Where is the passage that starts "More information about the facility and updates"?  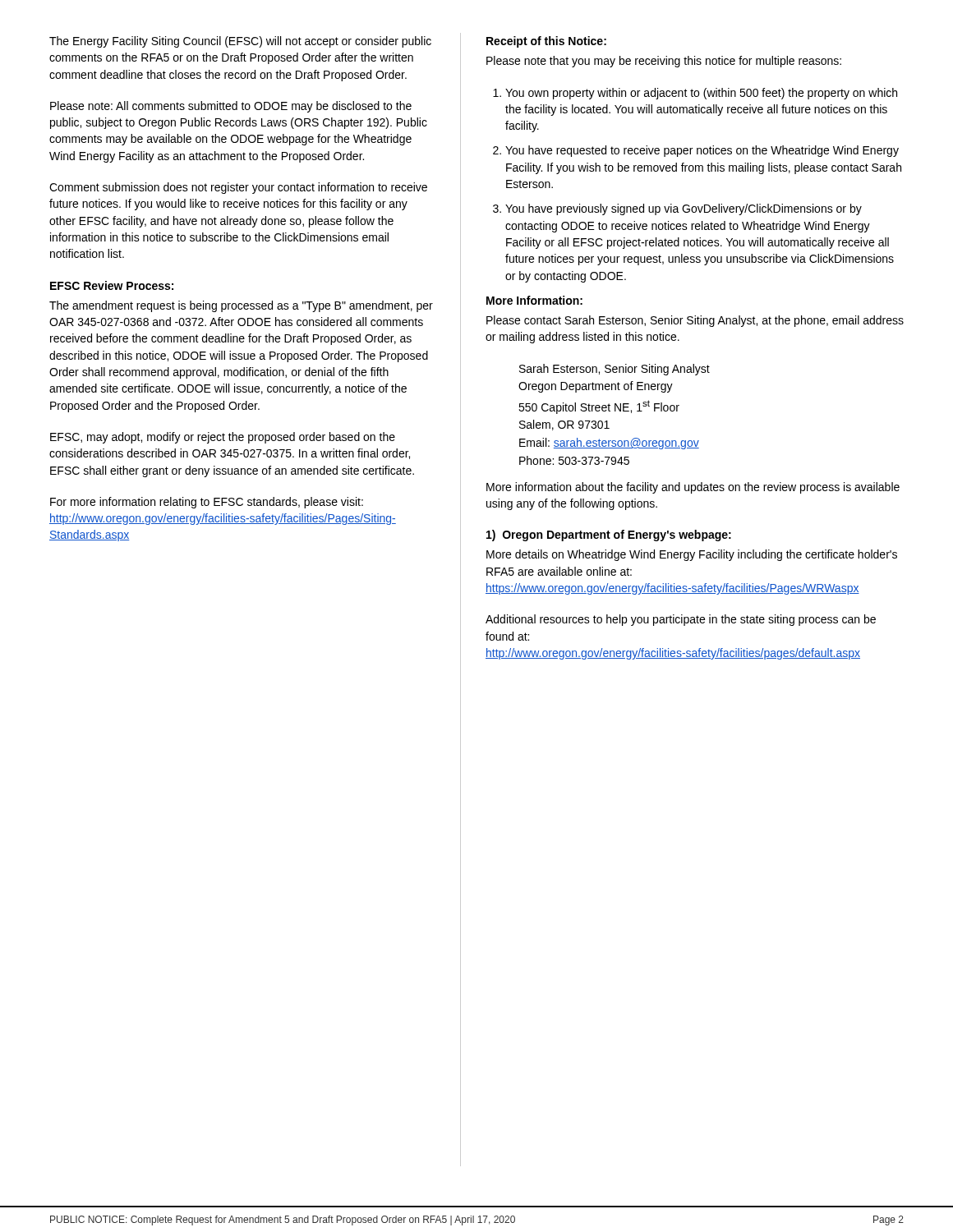[x=693, y=495]
